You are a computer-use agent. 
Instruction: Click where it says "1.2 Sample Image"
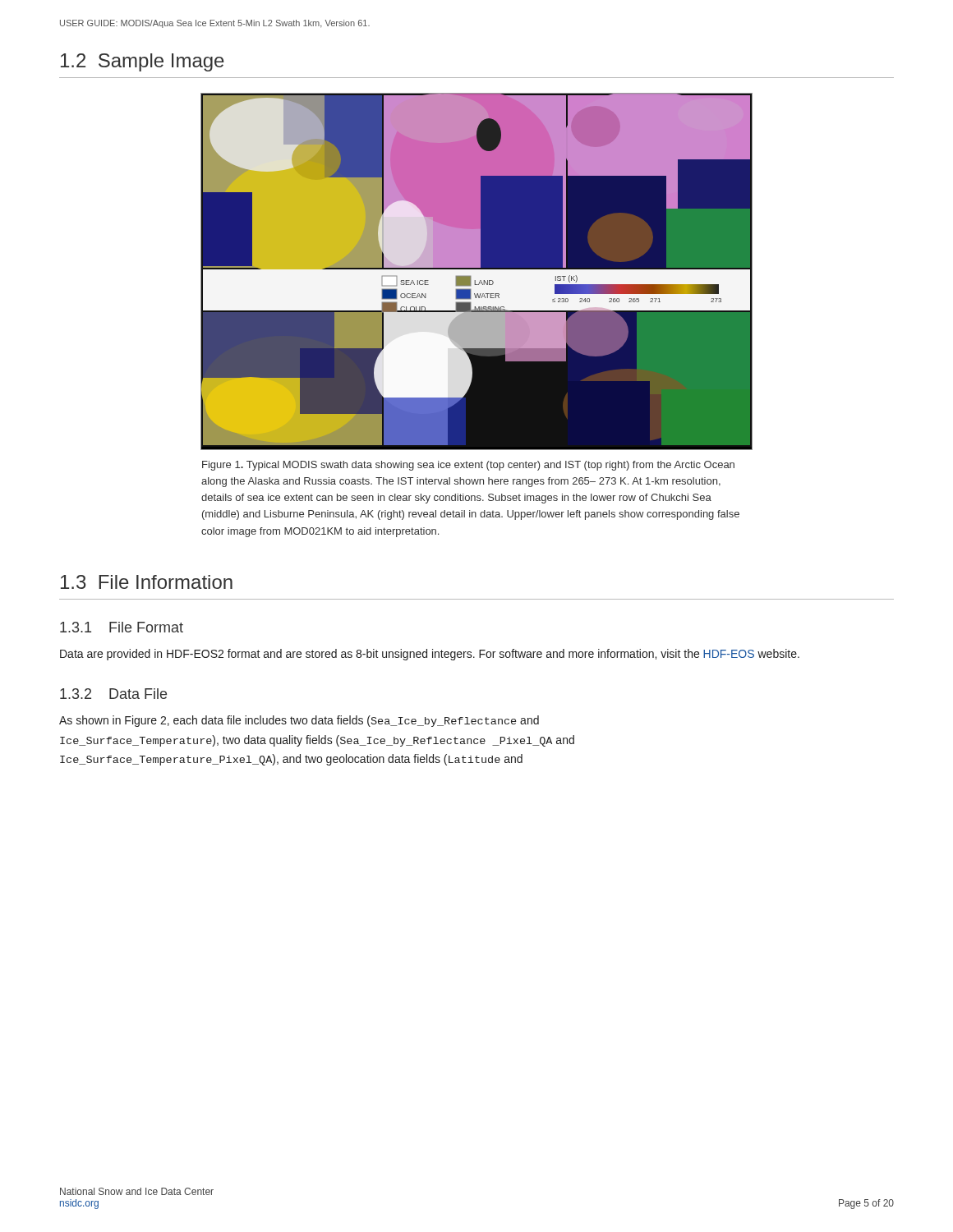(142, 60)
